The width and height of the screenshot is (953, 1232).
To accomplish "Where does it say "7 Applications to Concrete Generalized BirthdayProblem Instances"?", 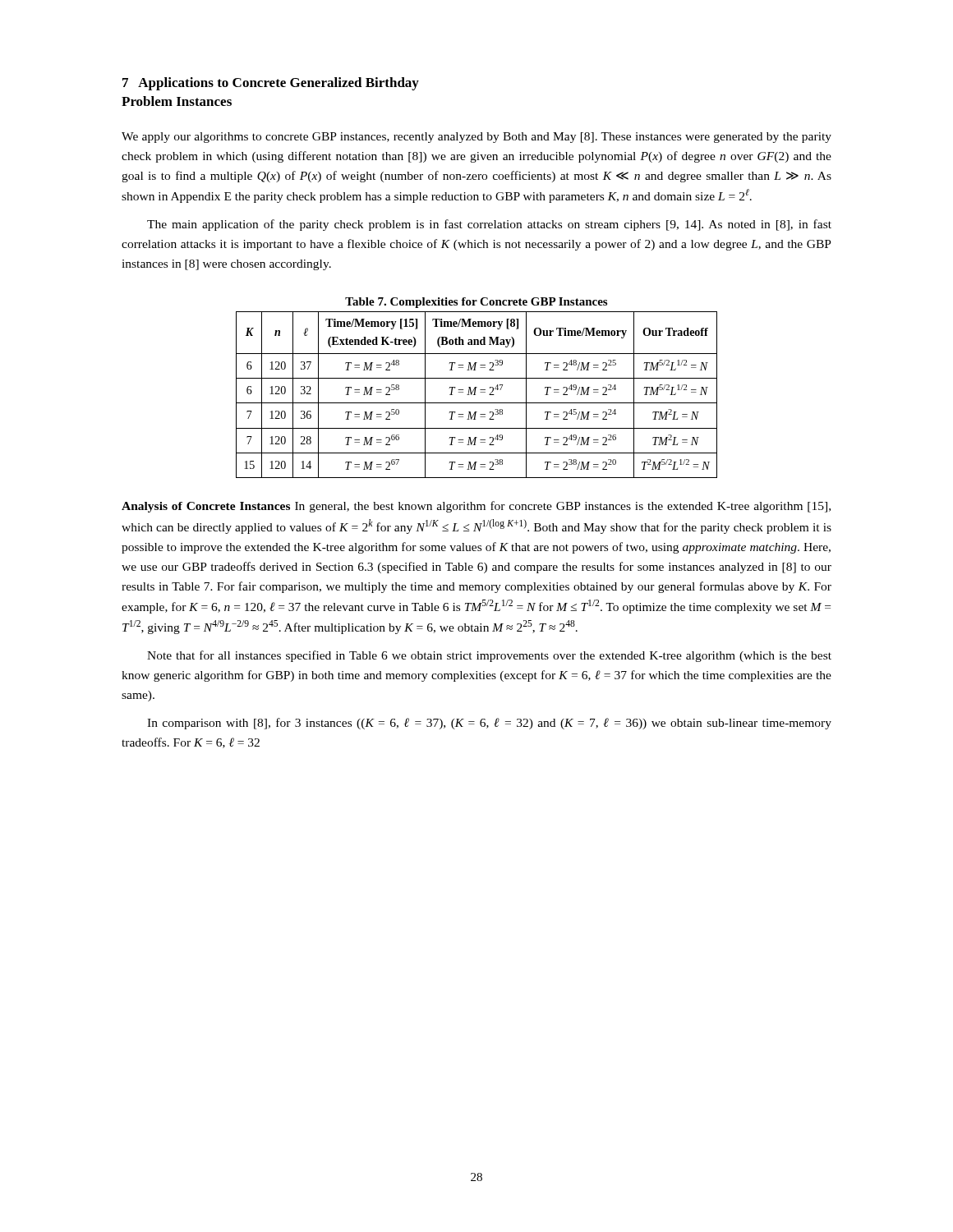I will (271, 84).
